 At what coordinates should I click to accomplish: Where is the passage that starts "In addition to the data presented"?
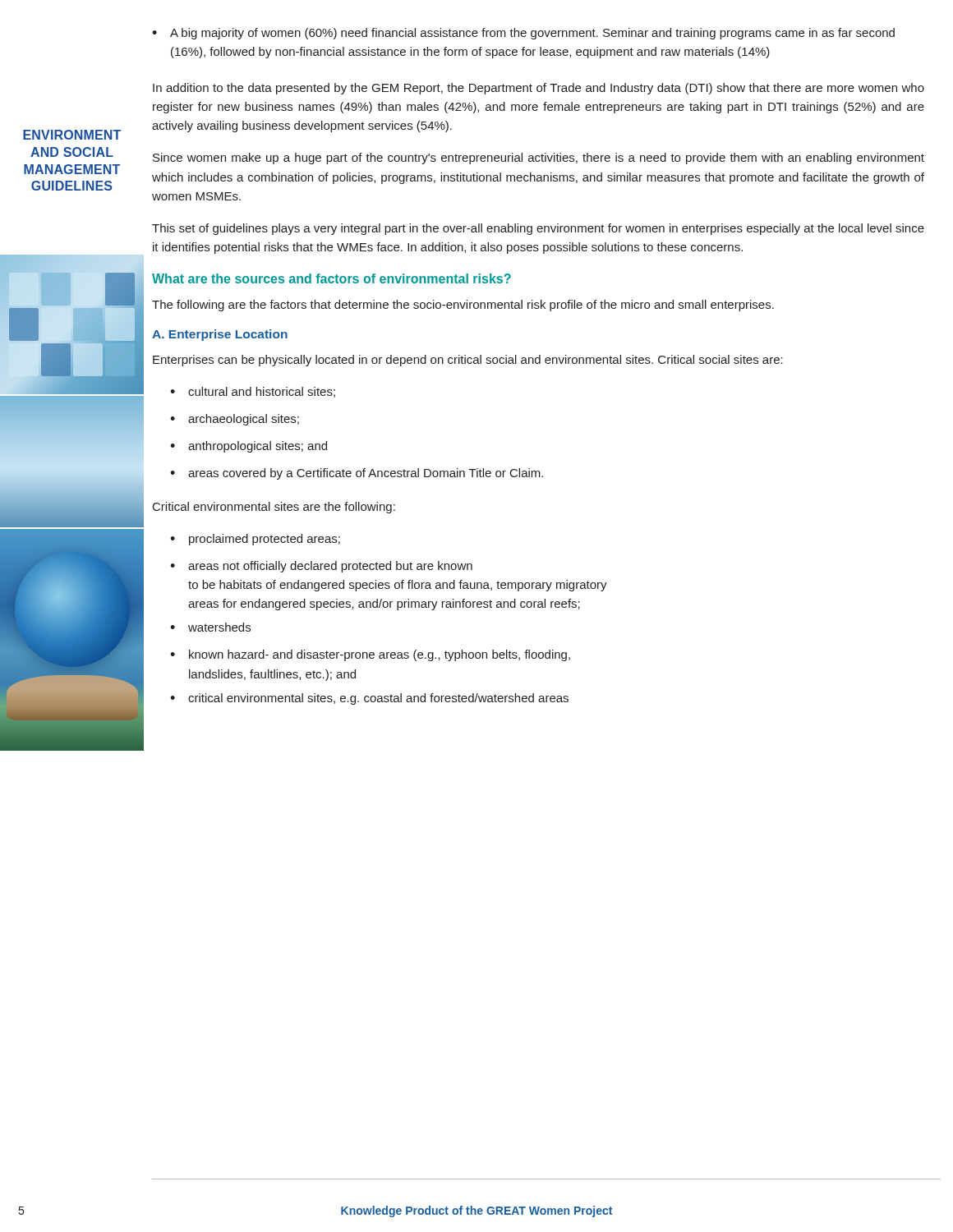pos(538,106)
